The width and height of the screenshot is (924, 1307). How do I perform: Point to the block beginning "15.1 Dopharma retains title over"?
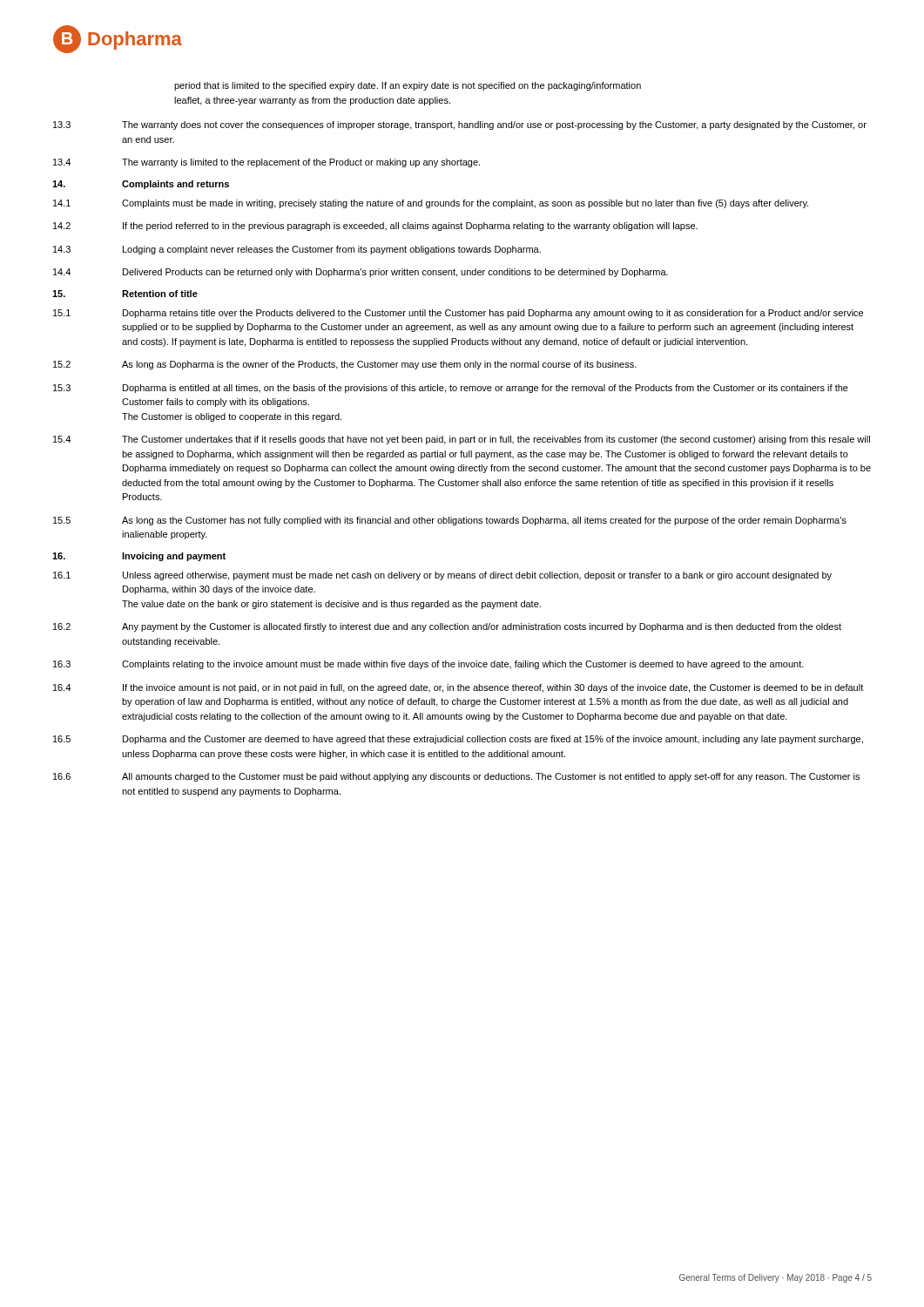462,327
